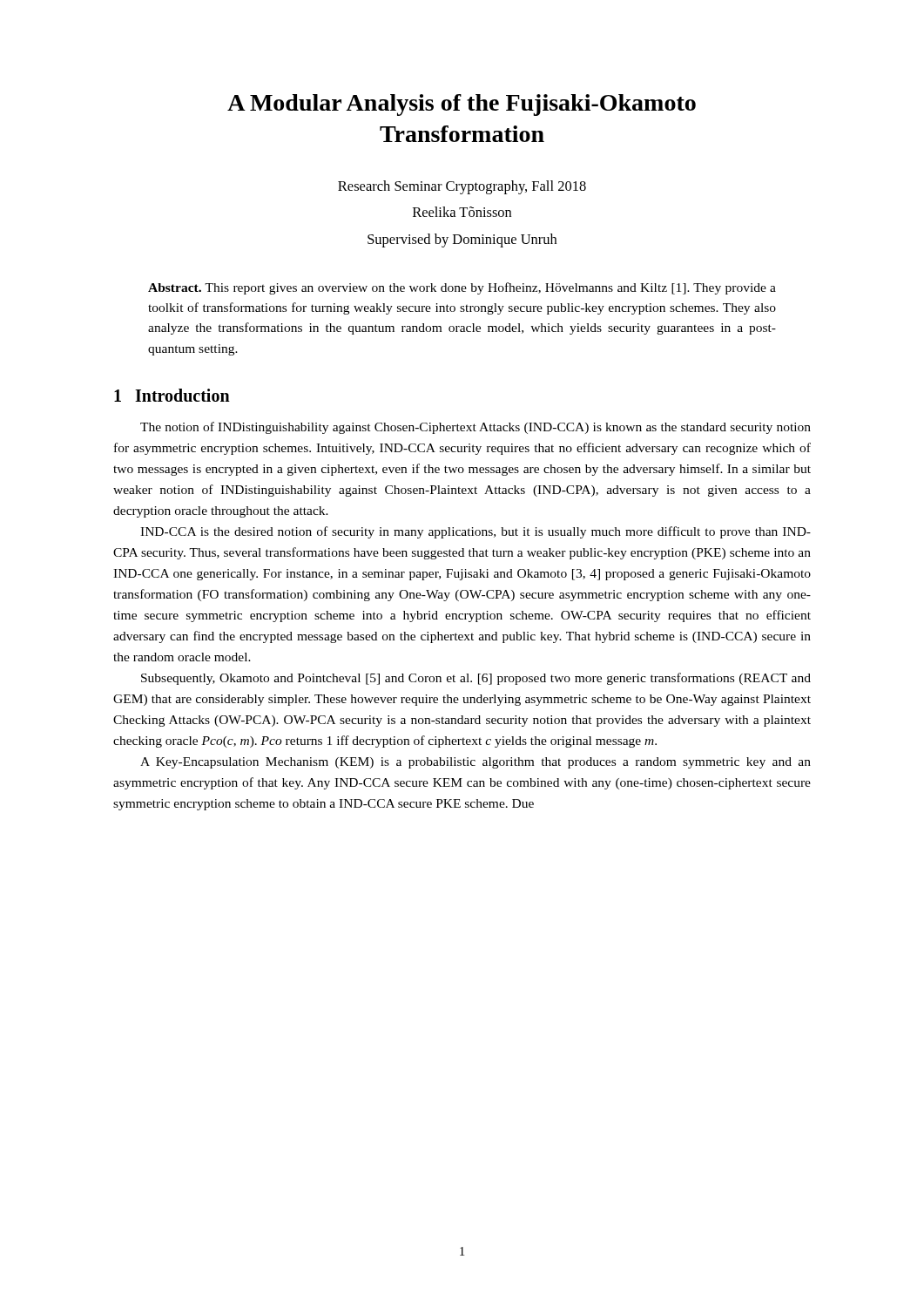Select the text block that reads "The notion of INDistinguishability against Chosen-Ciphertext Attacks (IND-CCA)"
924x1307 pixels.
click(x=462, y=469)
